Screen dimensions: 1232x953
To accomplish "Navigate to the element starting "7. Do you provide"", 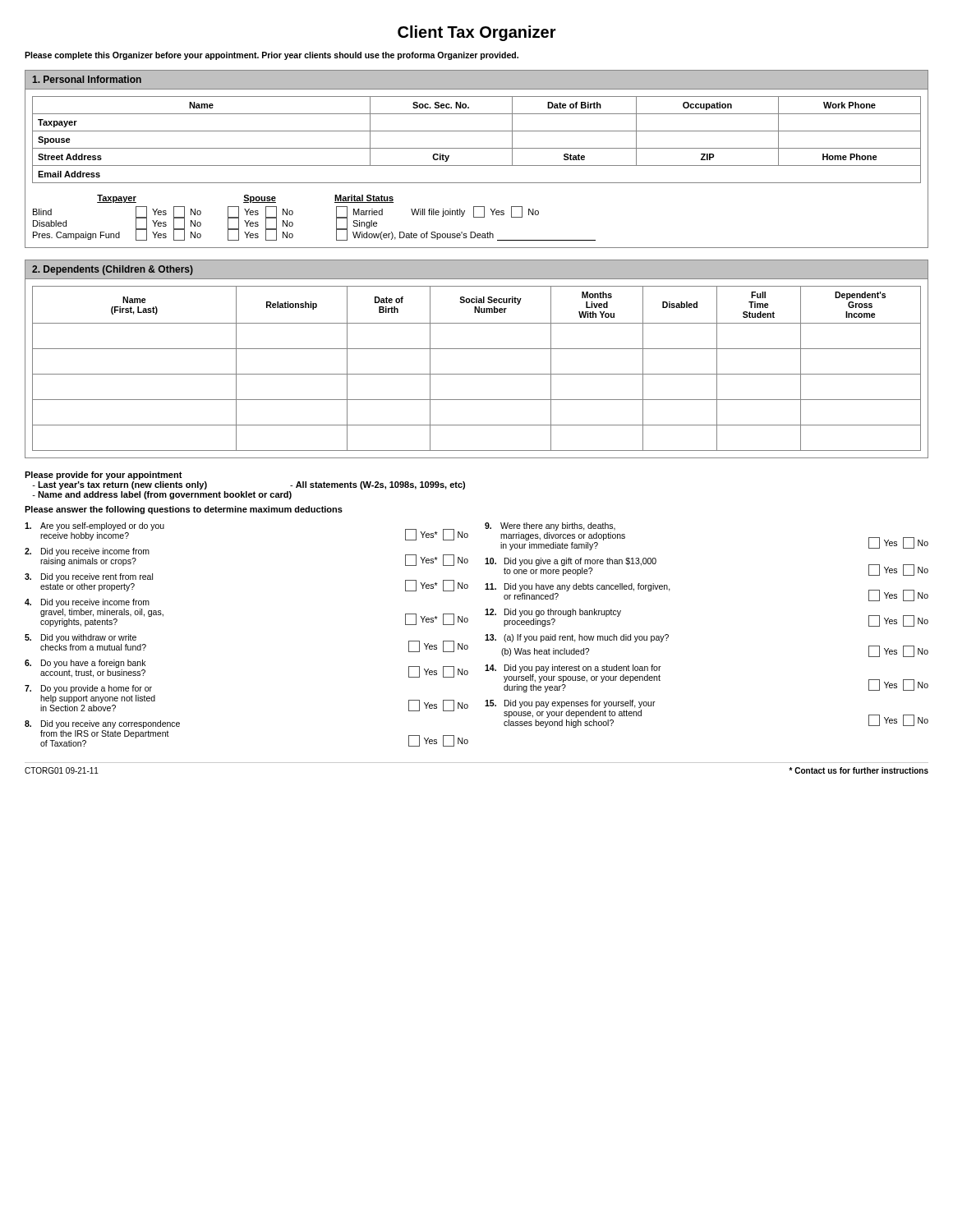I will coord(88,689).
